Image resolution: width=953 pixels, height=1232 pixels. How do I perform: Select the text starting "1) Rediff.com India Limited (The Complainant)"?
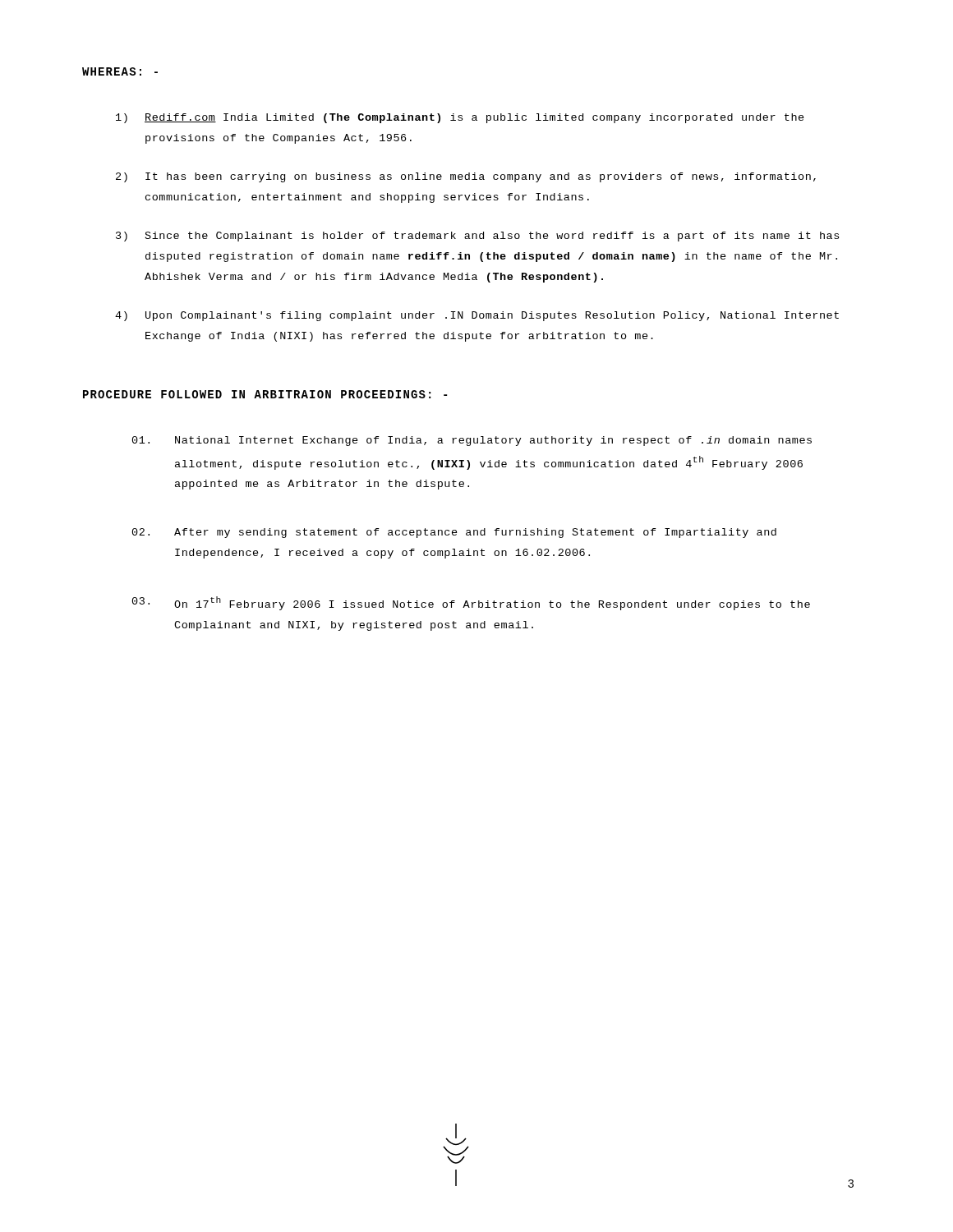tap(485, 129)
